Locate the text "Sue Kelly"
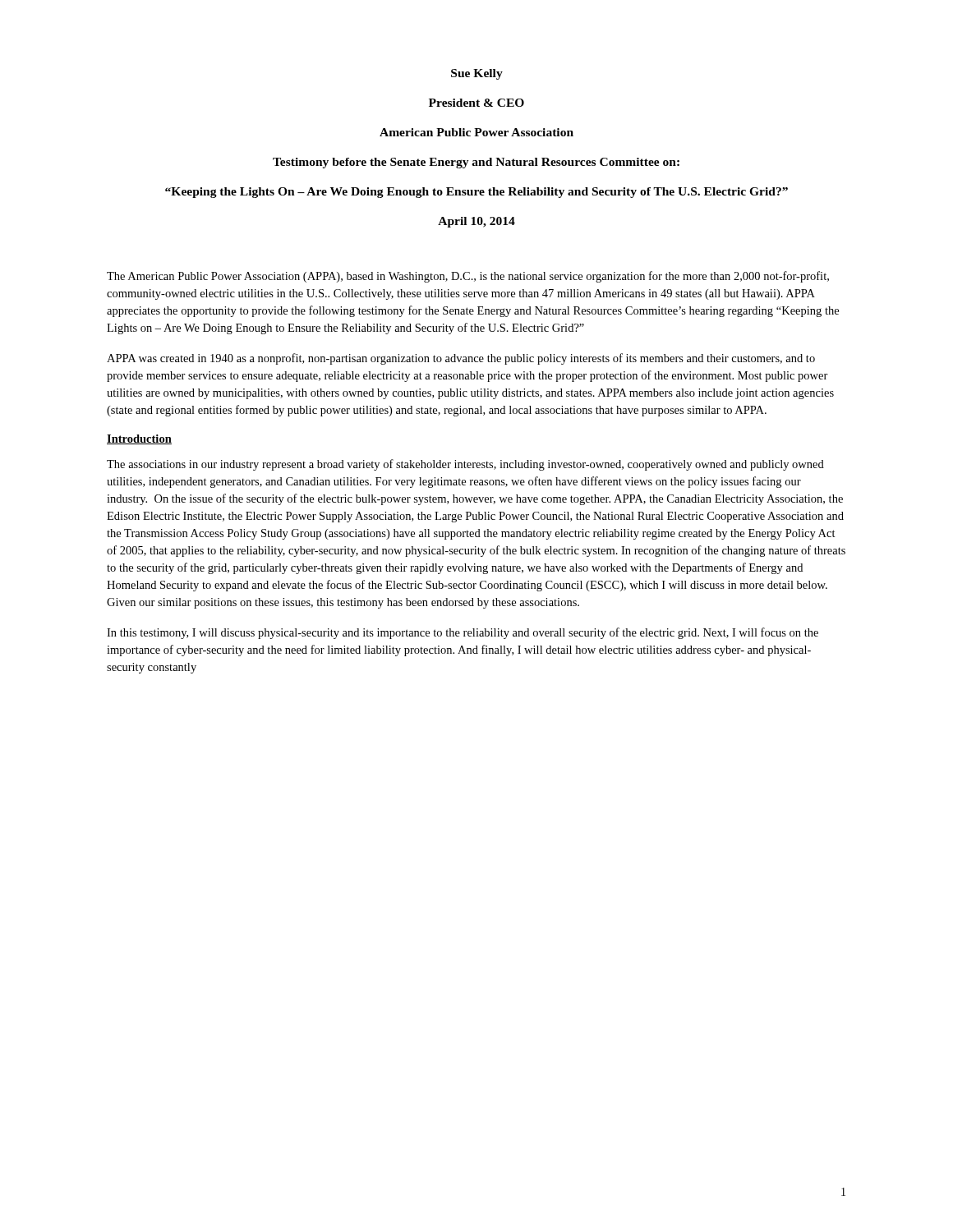This screenshot has width=953, height=1232. (476, 73)
